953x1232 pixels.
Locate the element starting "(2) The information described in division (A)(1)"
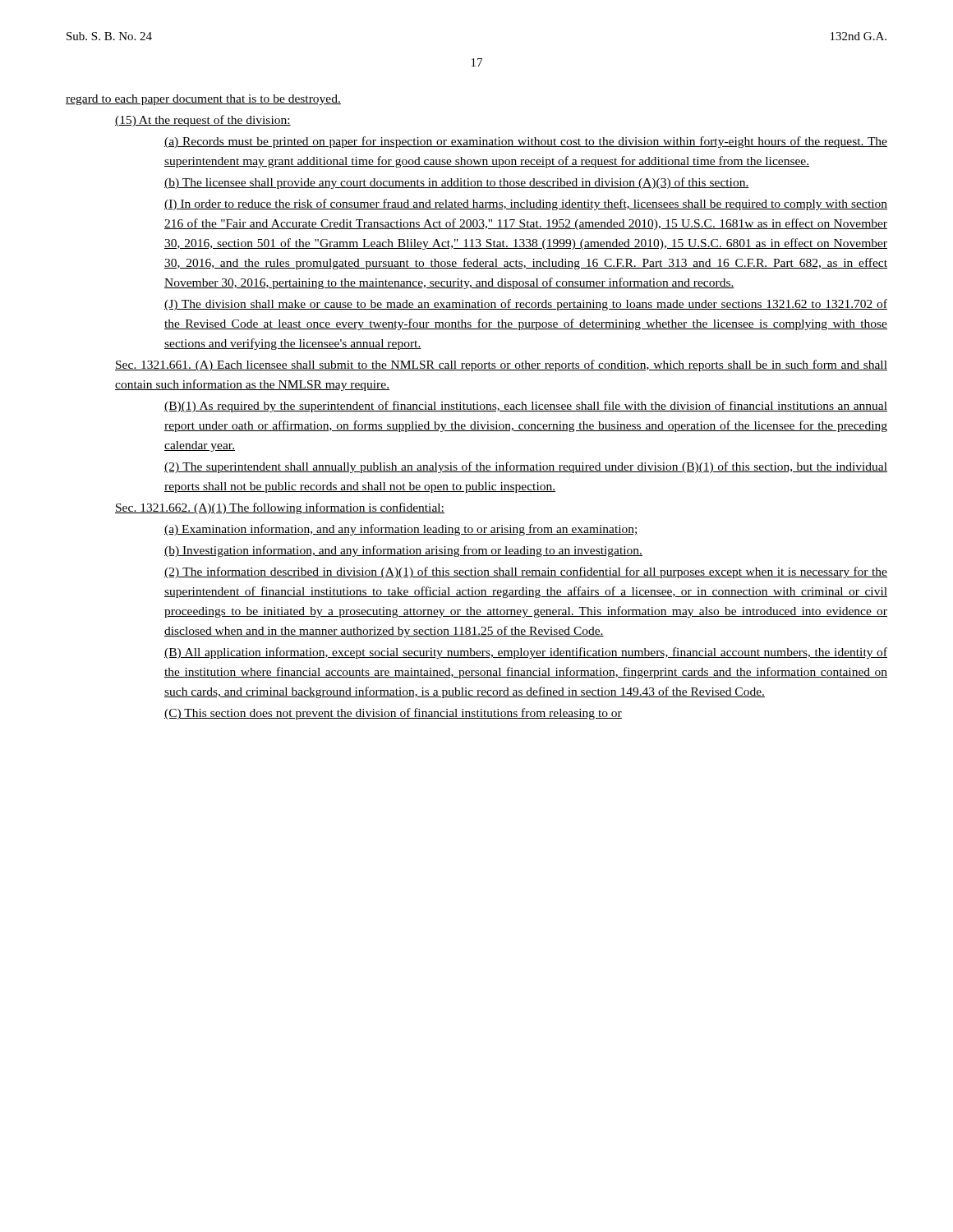pyautogui.click(x=526, y=601)
